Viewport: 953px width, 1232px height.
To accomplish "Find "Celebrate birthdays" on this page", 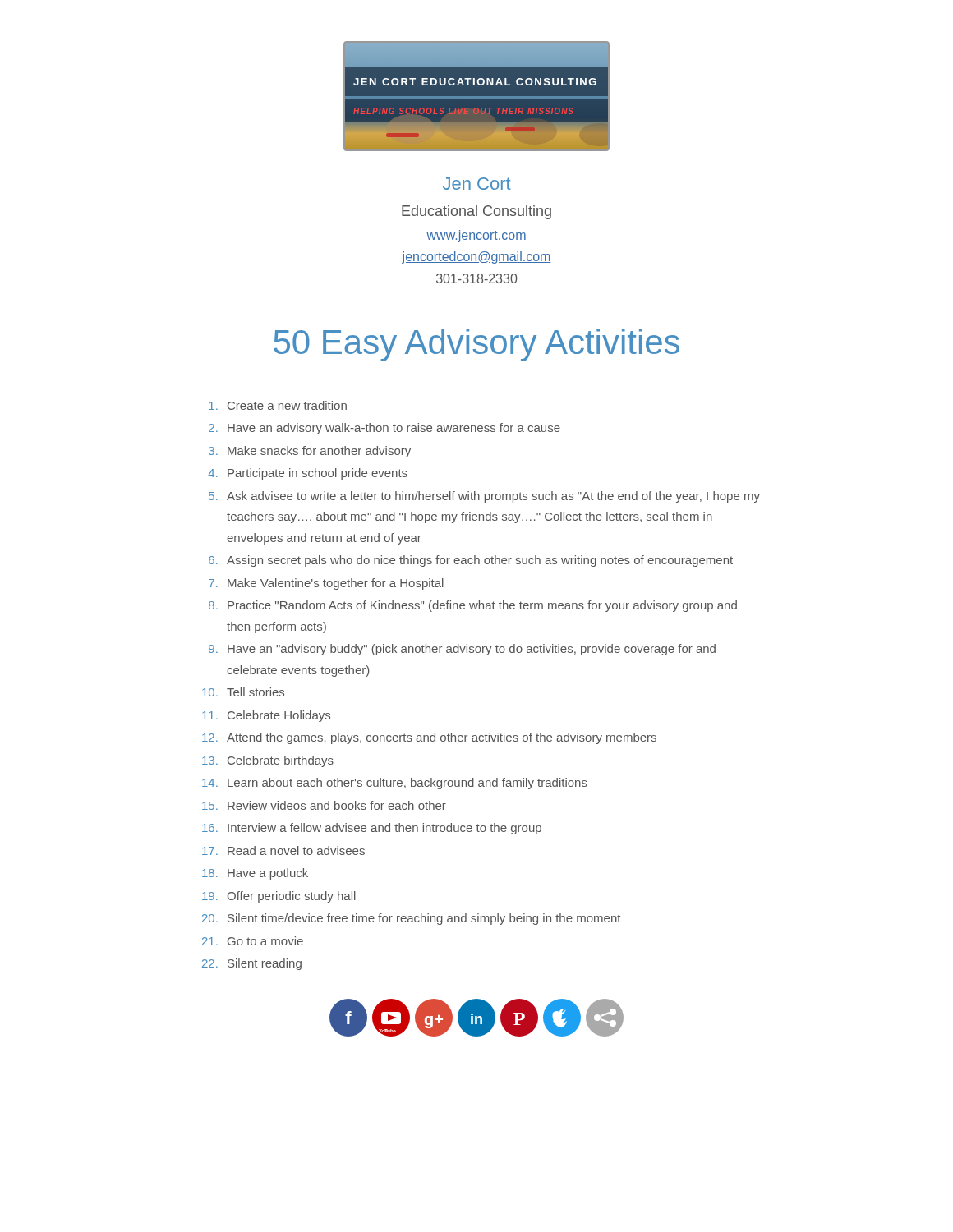I will click(280, 760).
